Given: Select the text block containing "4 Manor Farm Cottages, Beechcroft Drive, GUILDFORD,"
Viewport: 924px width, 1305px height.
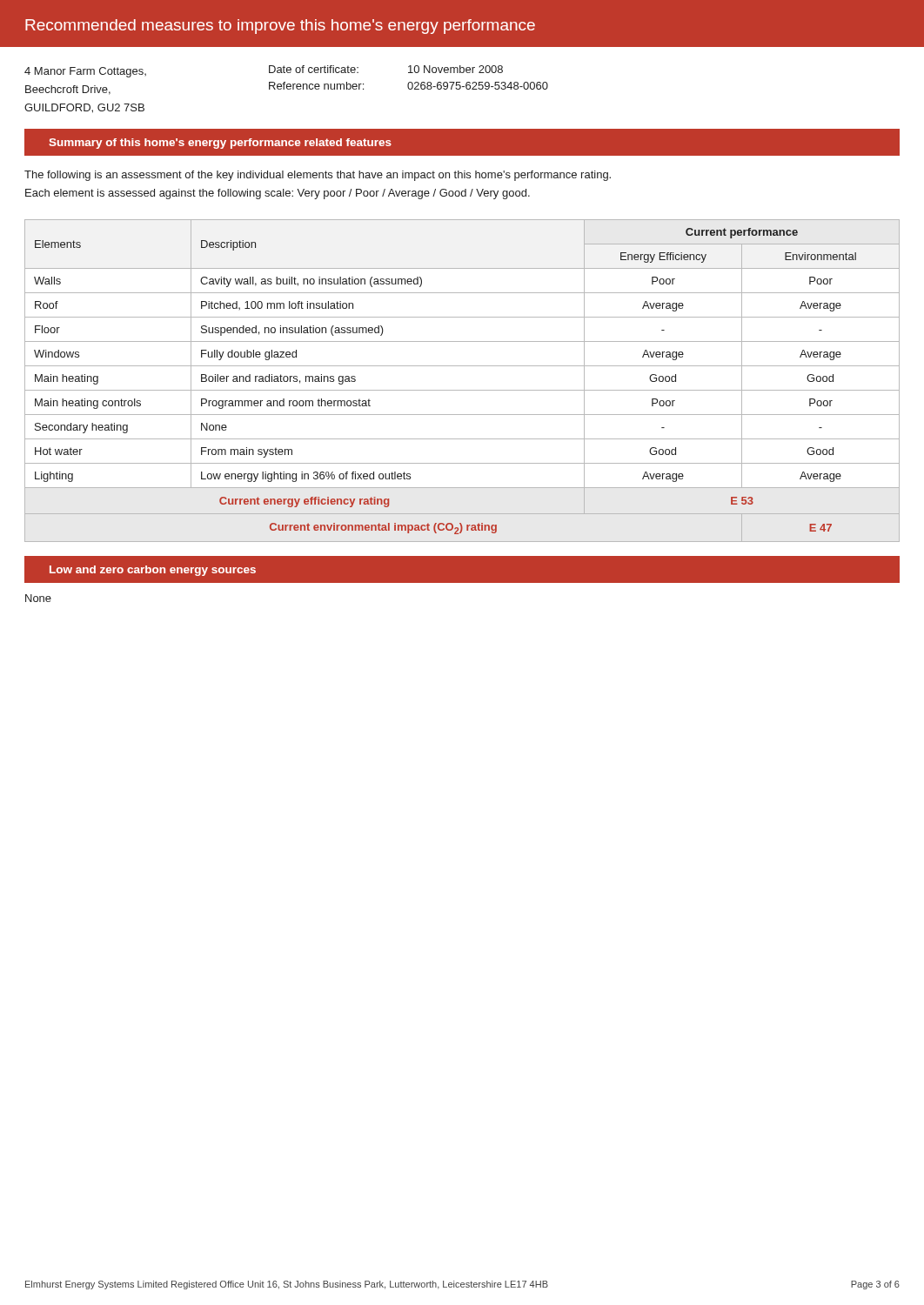Looking at the screenshot, I should click(86, 89).
